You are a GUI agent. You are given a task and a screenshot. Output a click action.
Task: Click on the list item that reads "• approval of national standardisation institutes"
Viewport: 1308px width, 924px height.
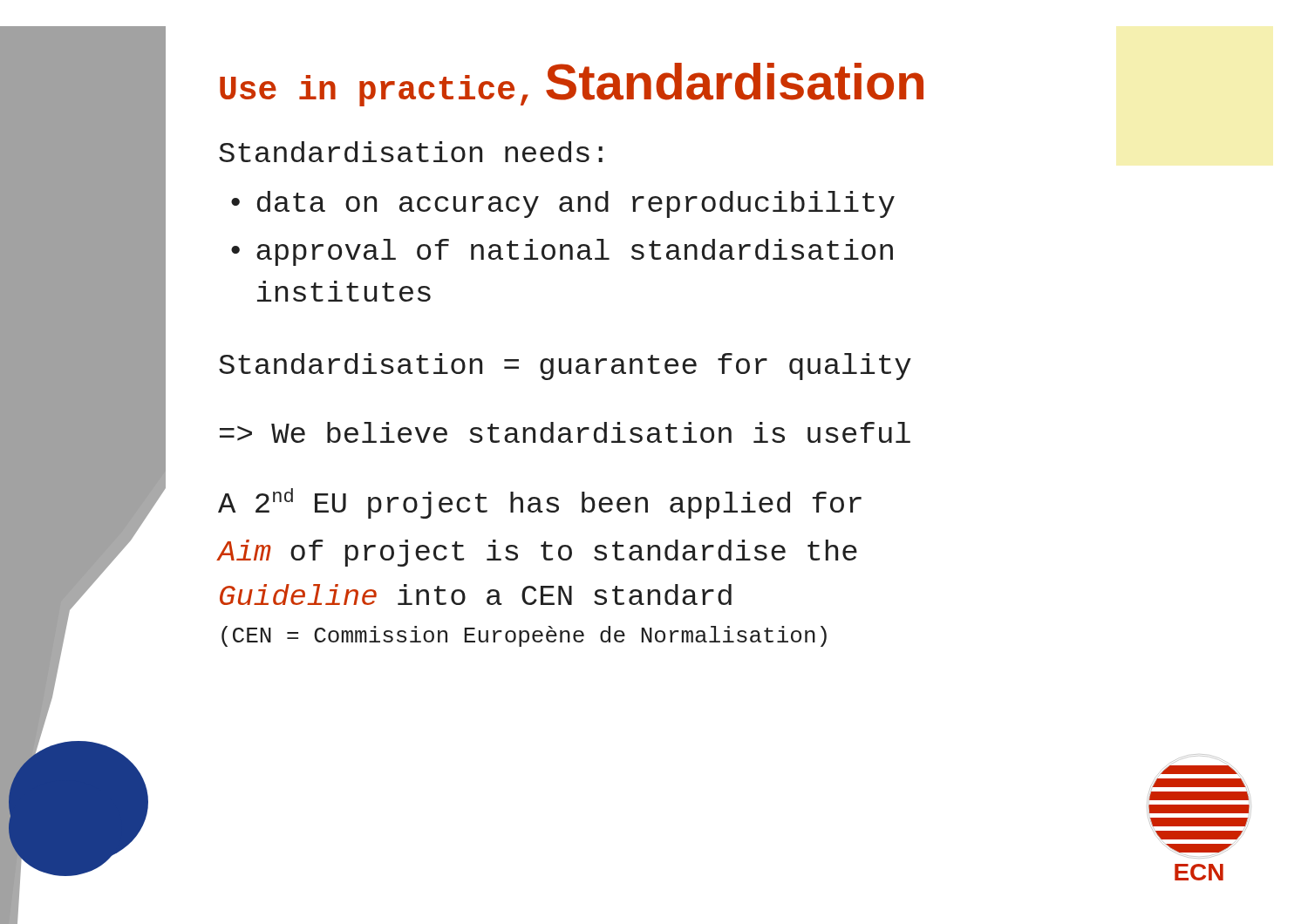(x=562, y=252)
